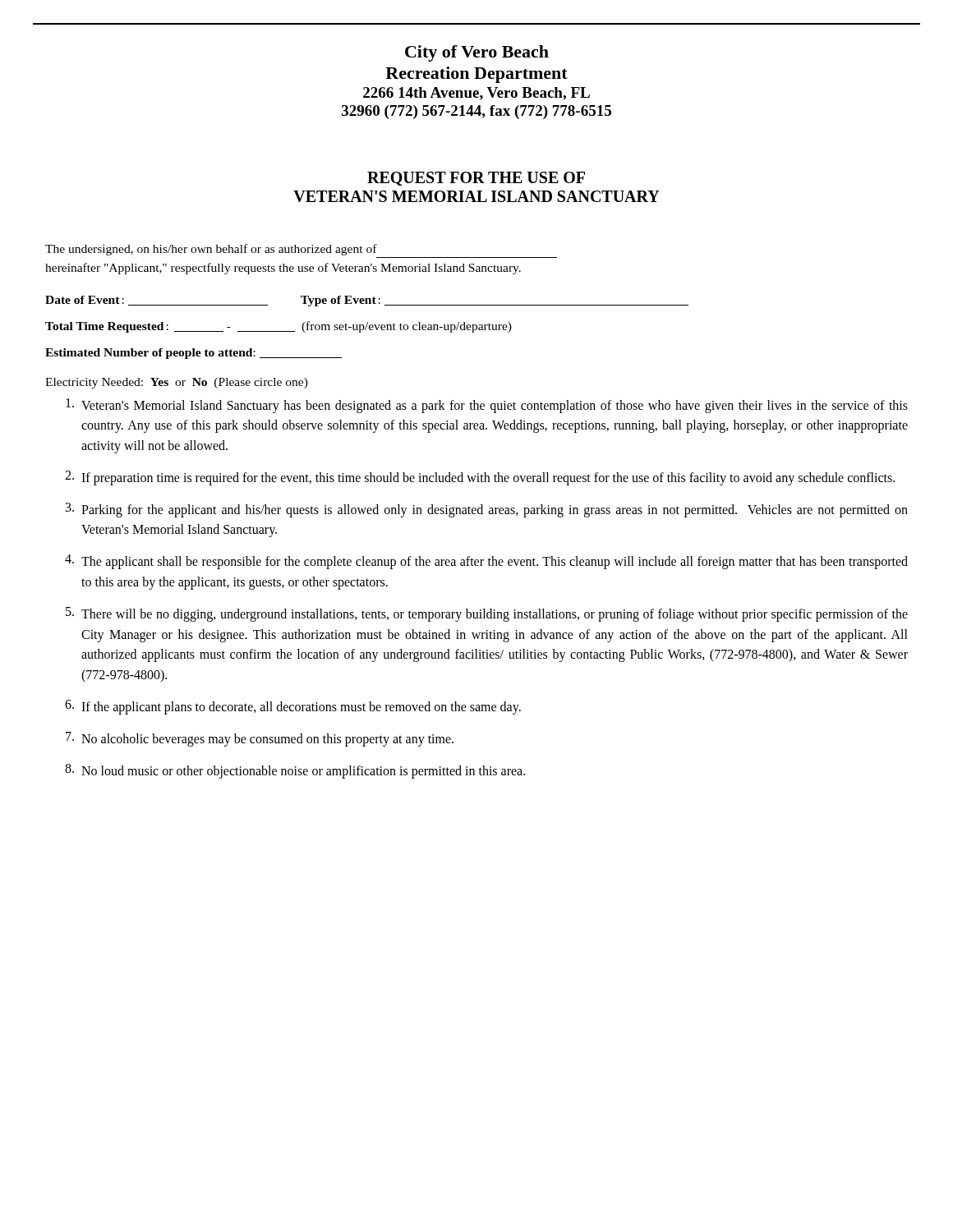Where is the passage that starts "2. If preparation time is required for"?
This screenshot has width=953, height=1232.
[x=476, y=478]
